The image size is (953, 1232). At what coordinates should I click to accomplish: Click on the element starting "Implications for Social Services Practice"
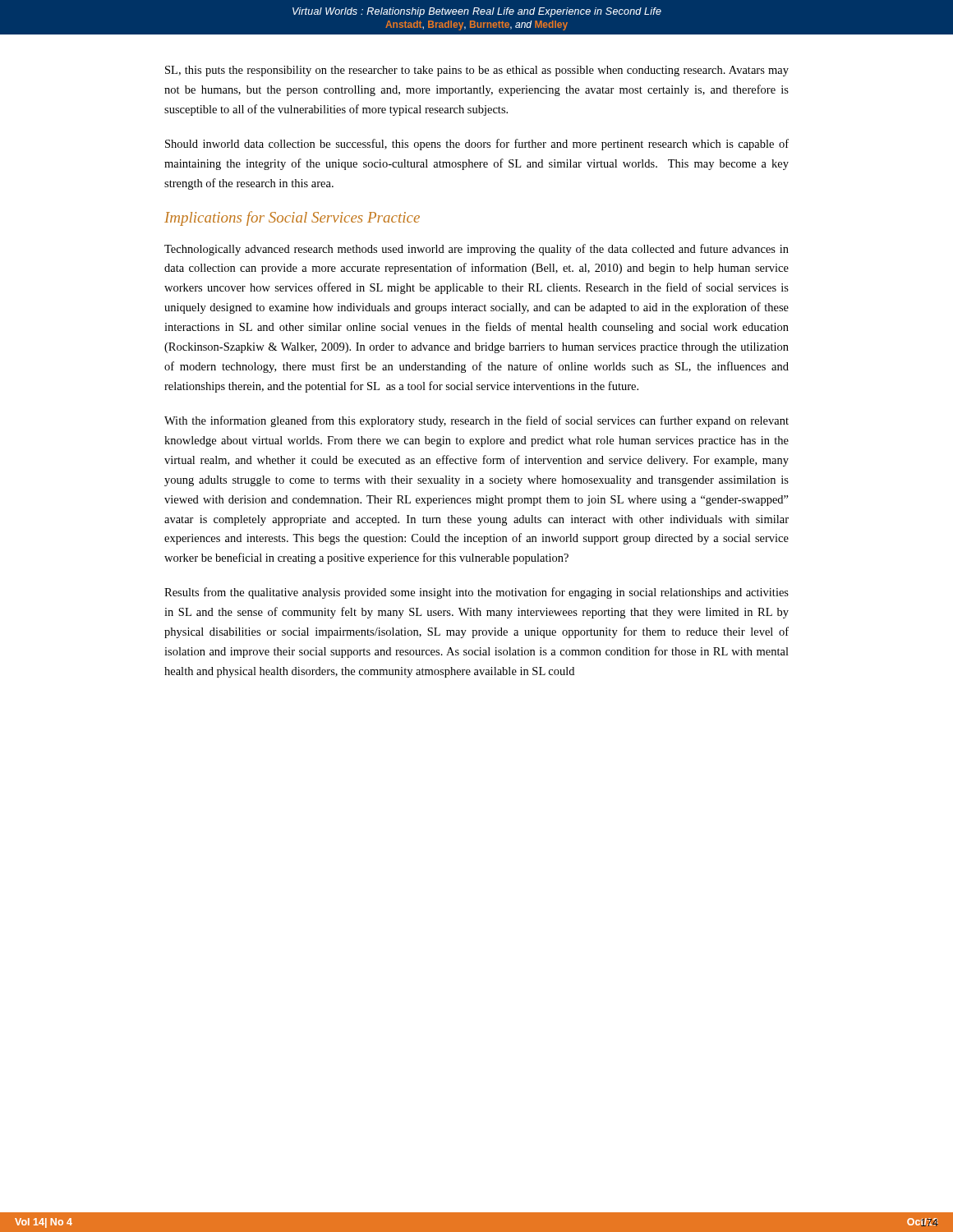click(292, 217)
